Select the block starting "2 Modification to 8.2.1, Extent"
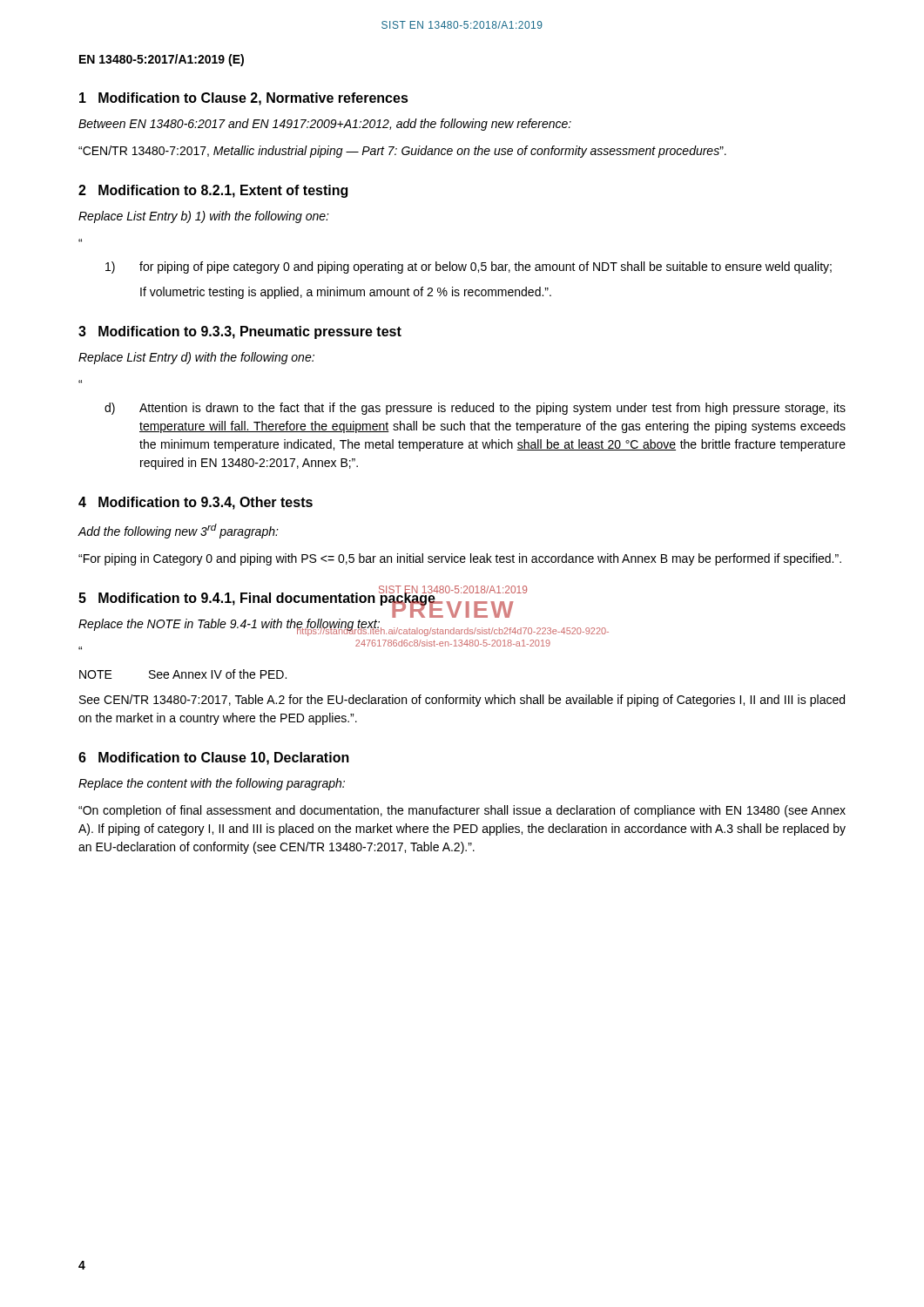Screen dimensions: 1307x924 click(213, 190)
